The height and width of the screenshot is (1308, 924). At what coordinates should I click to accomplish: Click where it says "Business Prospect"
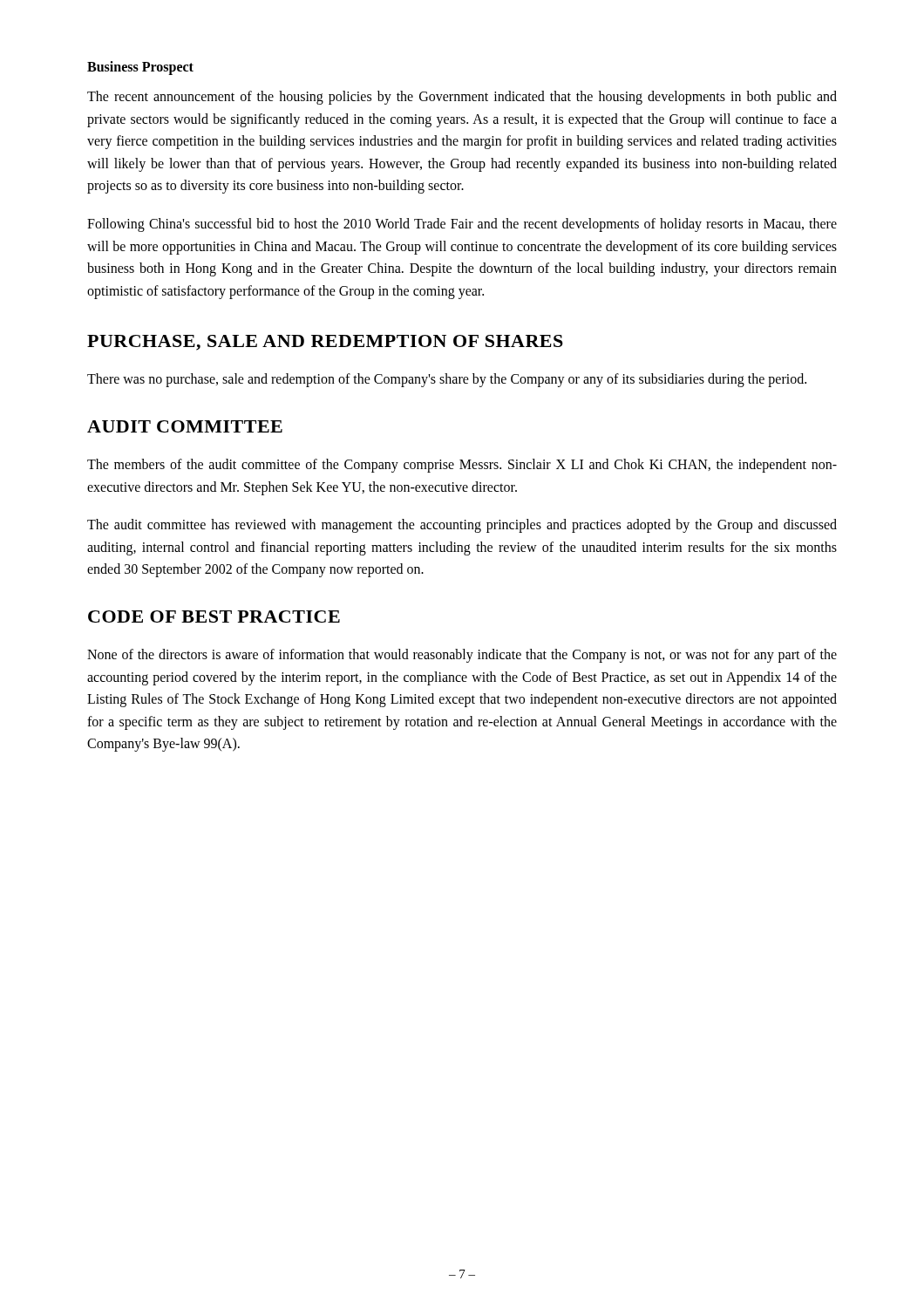[x=140, y=67]
